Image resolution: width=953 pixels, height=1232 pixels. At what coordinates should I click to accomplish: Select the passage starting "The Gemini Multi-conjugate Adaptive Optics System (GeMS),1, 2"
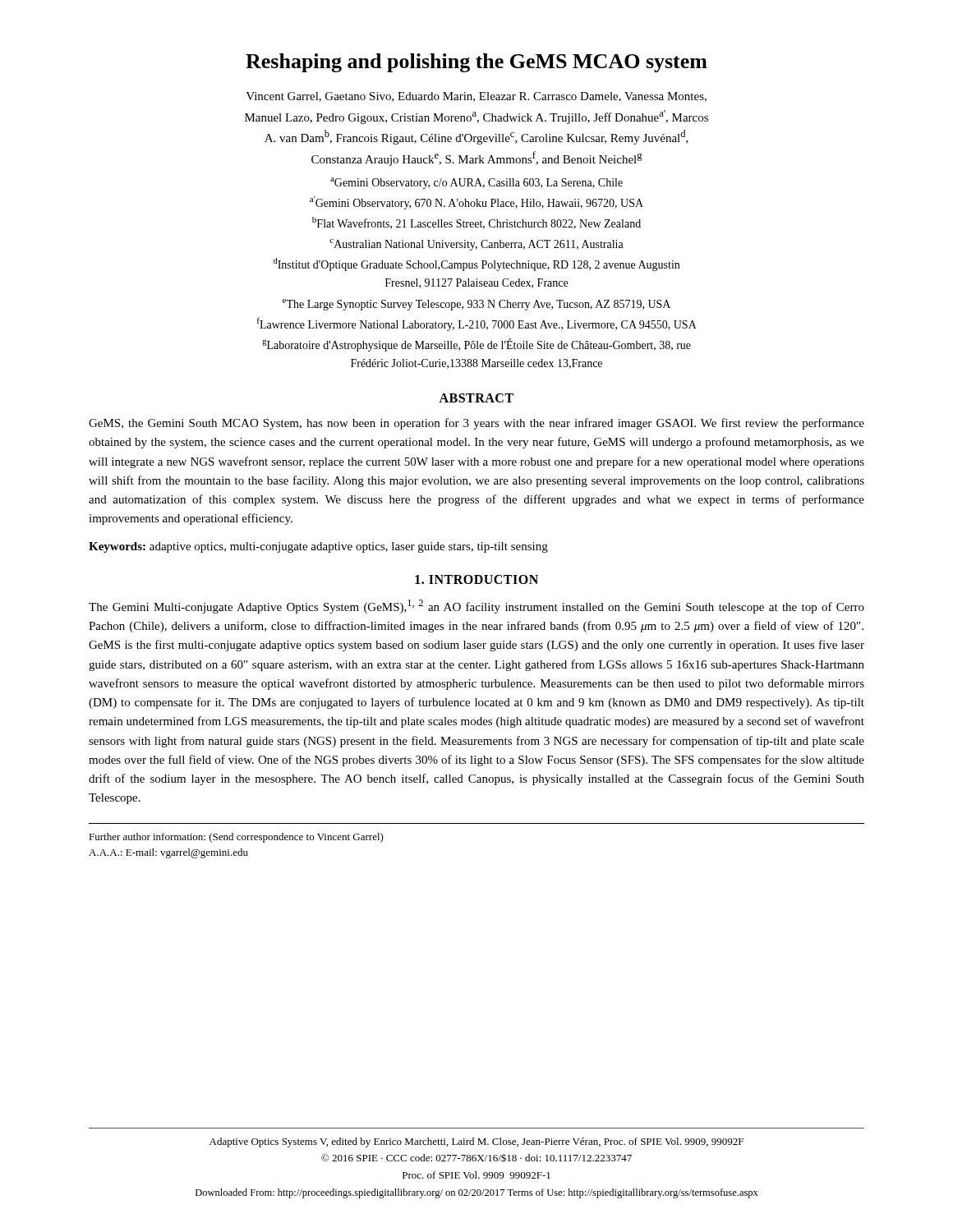click(x=476, y=701)
